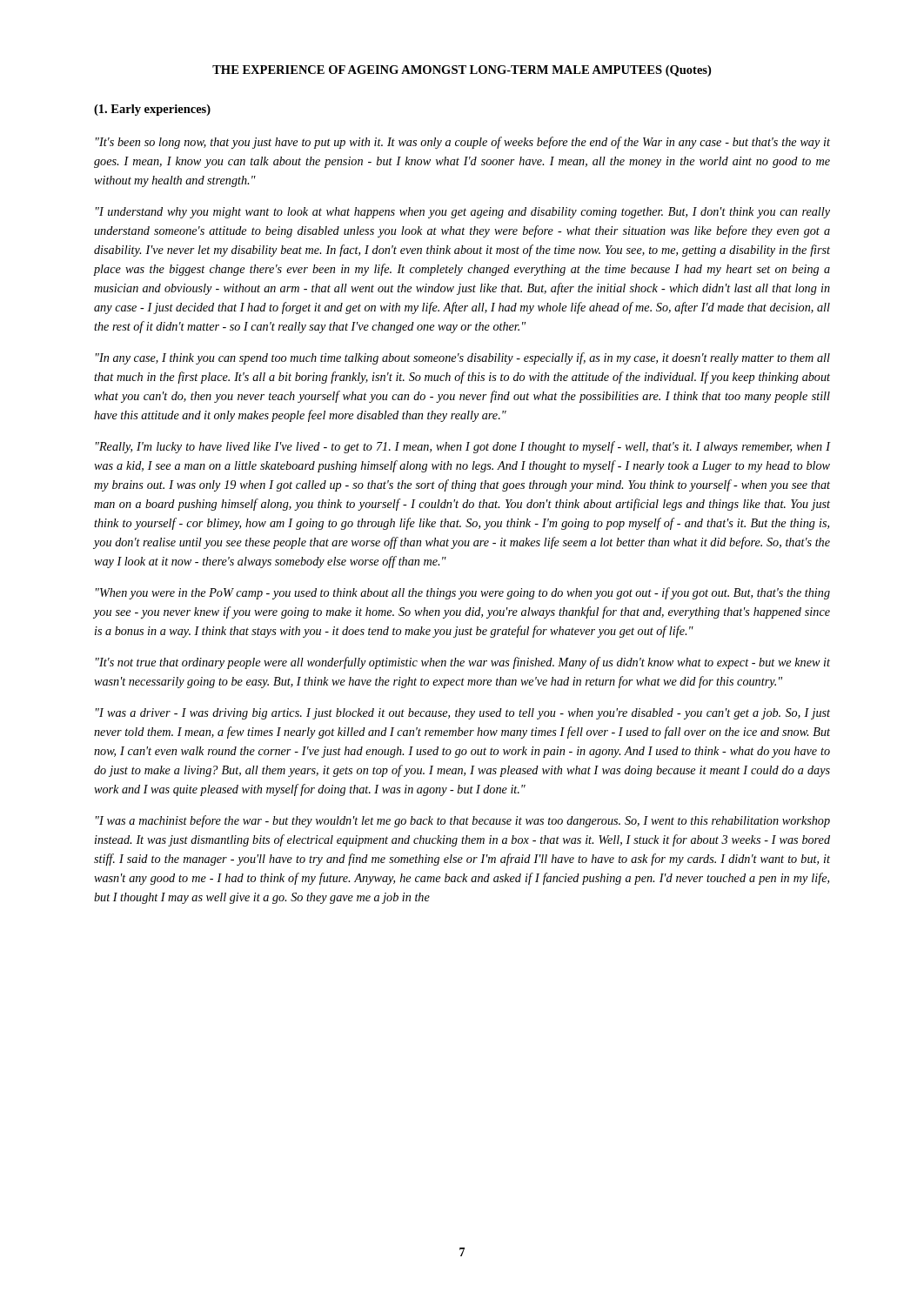Find the text starting ""I understand why you might"
Viewport: 924px width, 1305px height.
(x=462, y=269)
